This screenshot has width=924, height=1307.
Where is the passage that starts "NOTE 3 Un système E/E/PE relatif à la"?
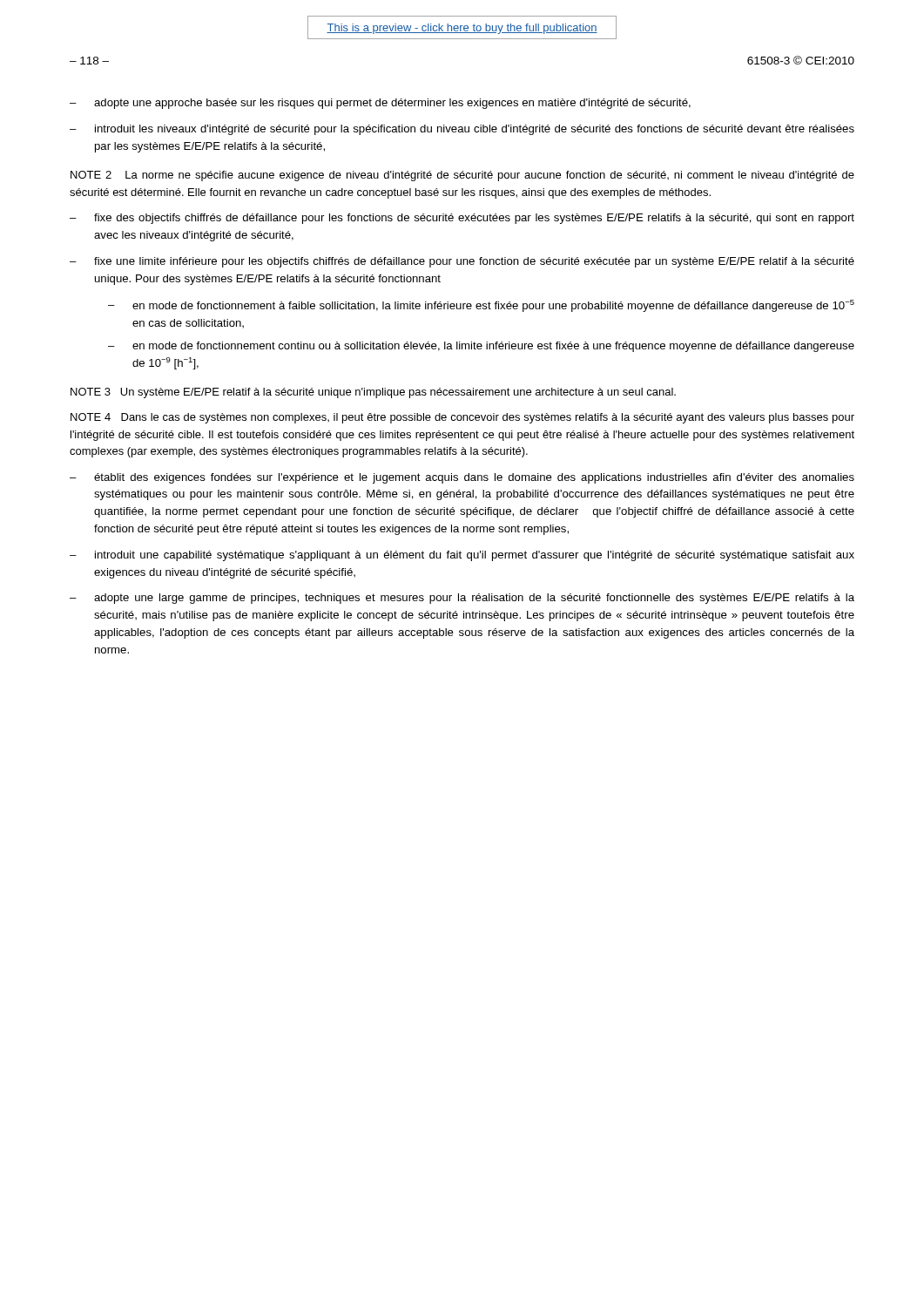(373, 391)
